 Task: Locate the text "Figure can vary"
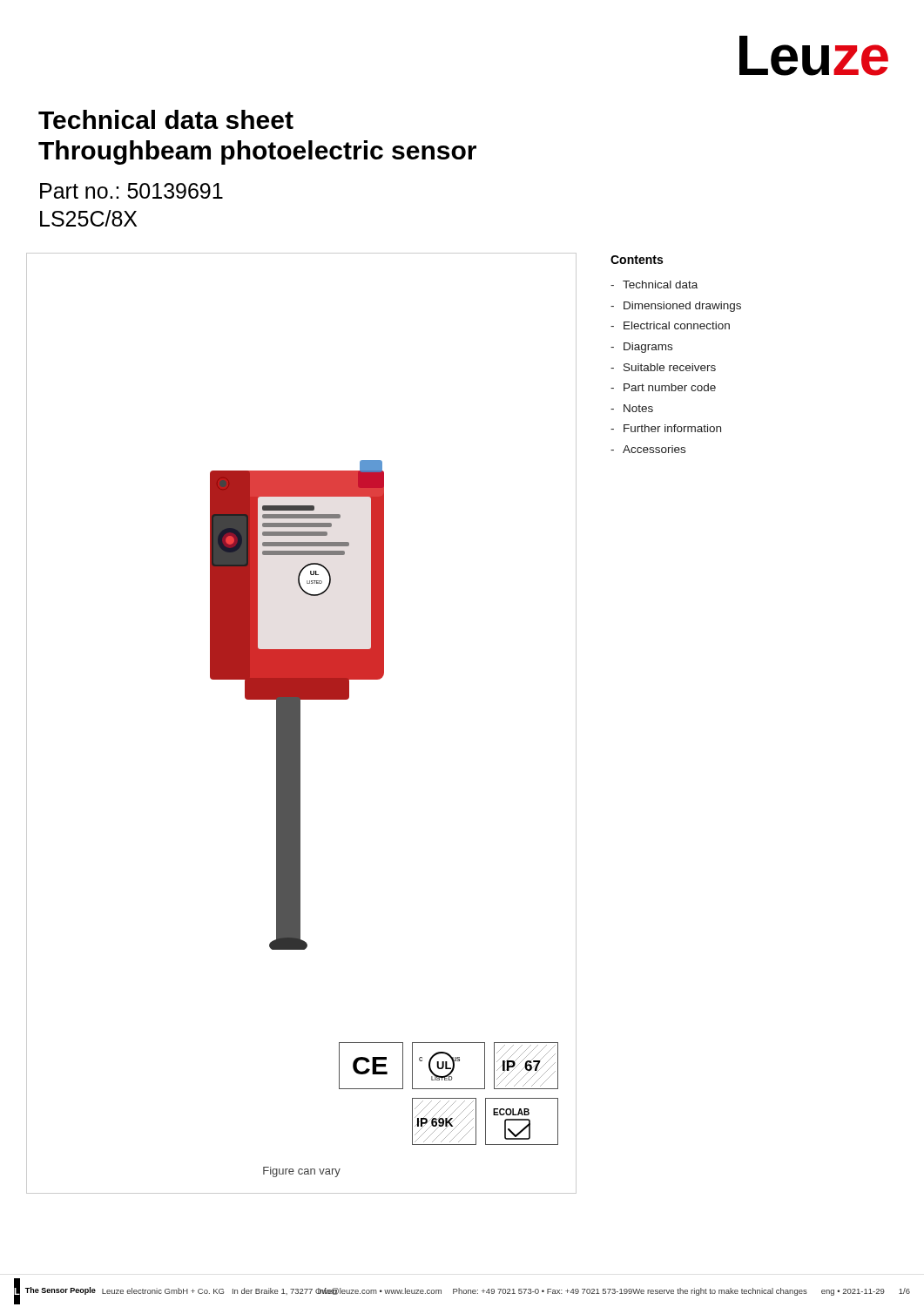pyautogui.click(x=301, y=1171)
